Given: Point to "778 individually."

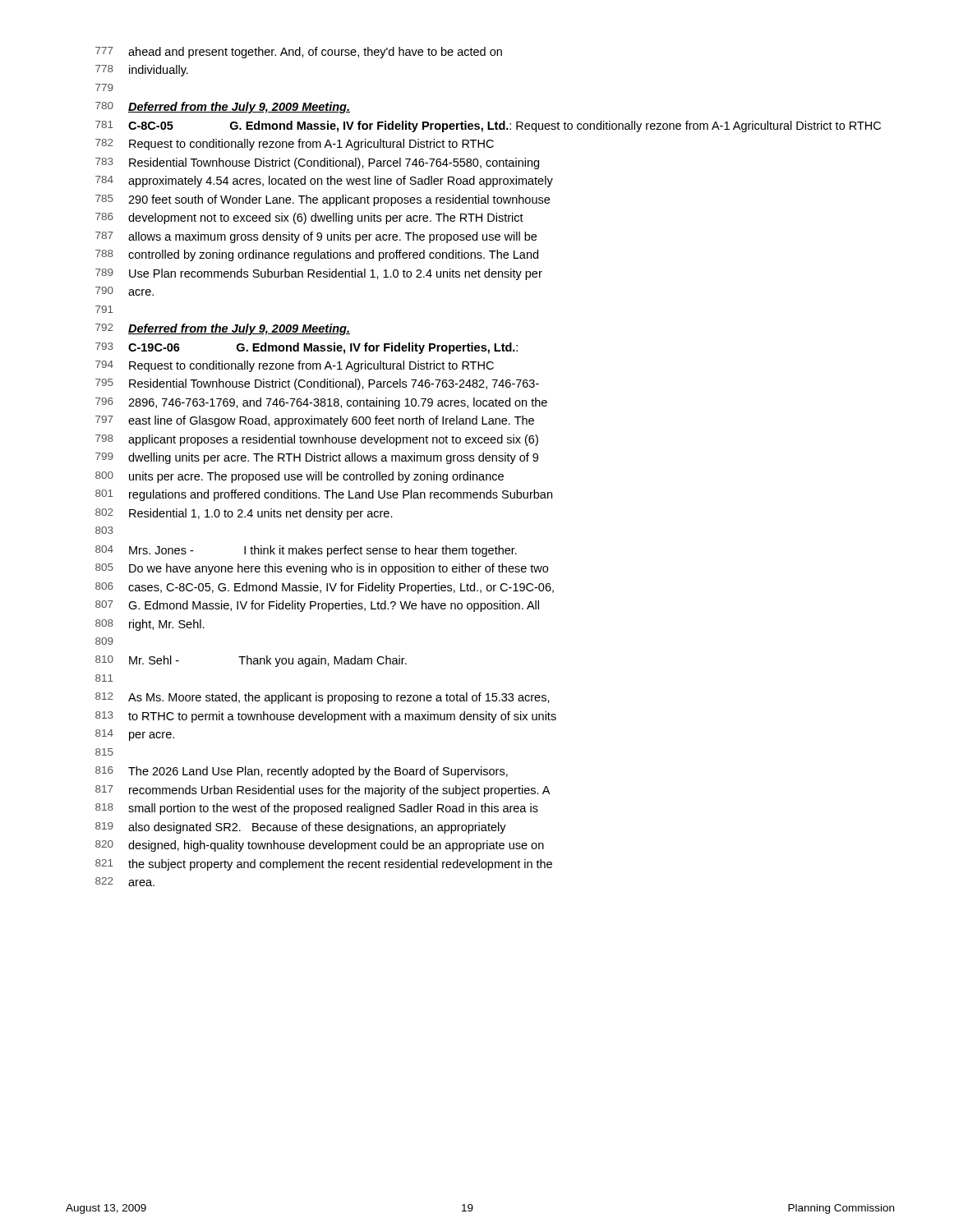Looking at the screenshot, I should click(x=142, y=71).
